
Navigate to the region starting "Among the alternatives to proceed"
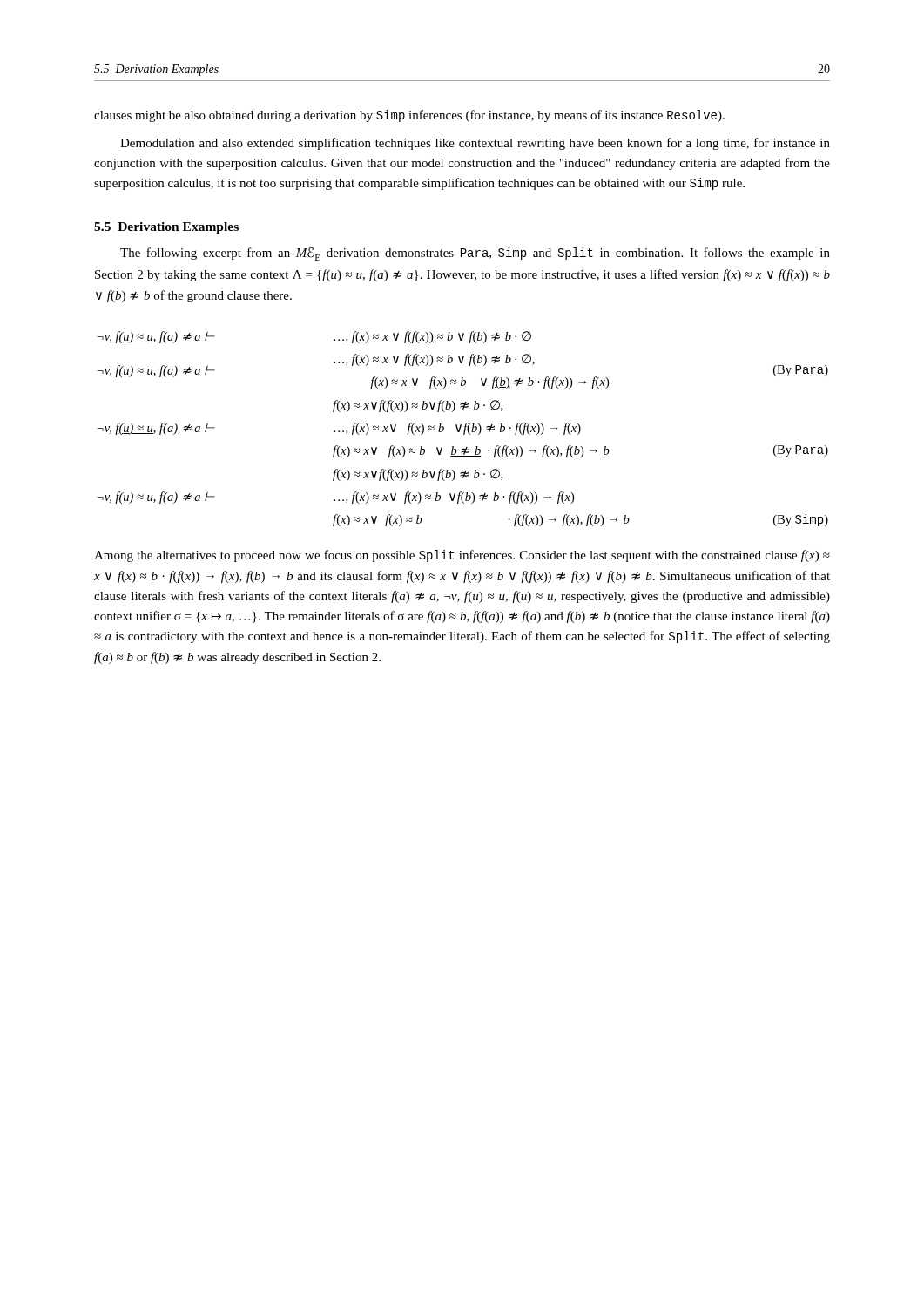coord(462,606)
